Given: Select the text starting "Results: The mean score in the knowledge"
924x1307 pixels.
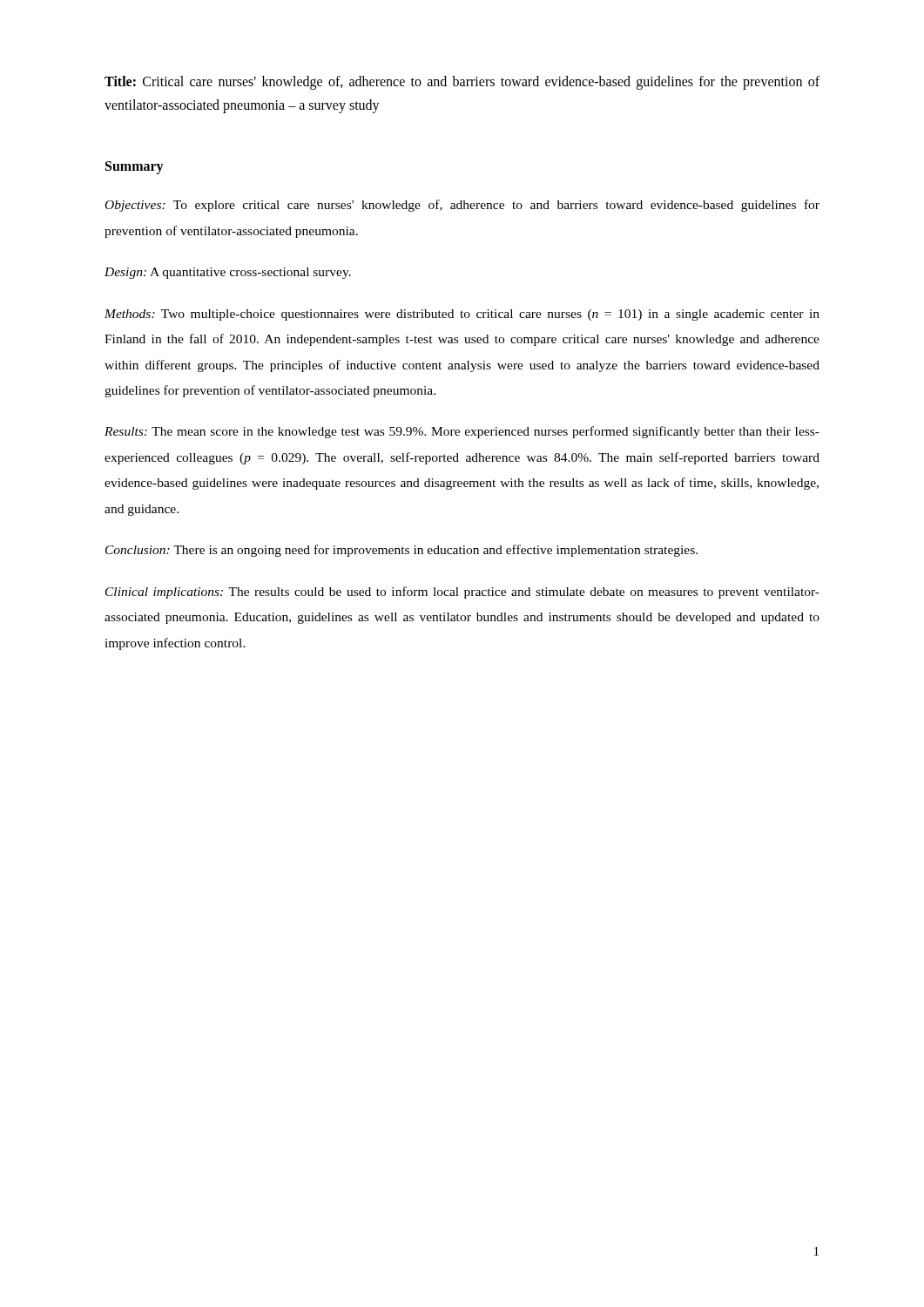Looking at the screenshot, I should pyautogui.click(x=462, y=470).
